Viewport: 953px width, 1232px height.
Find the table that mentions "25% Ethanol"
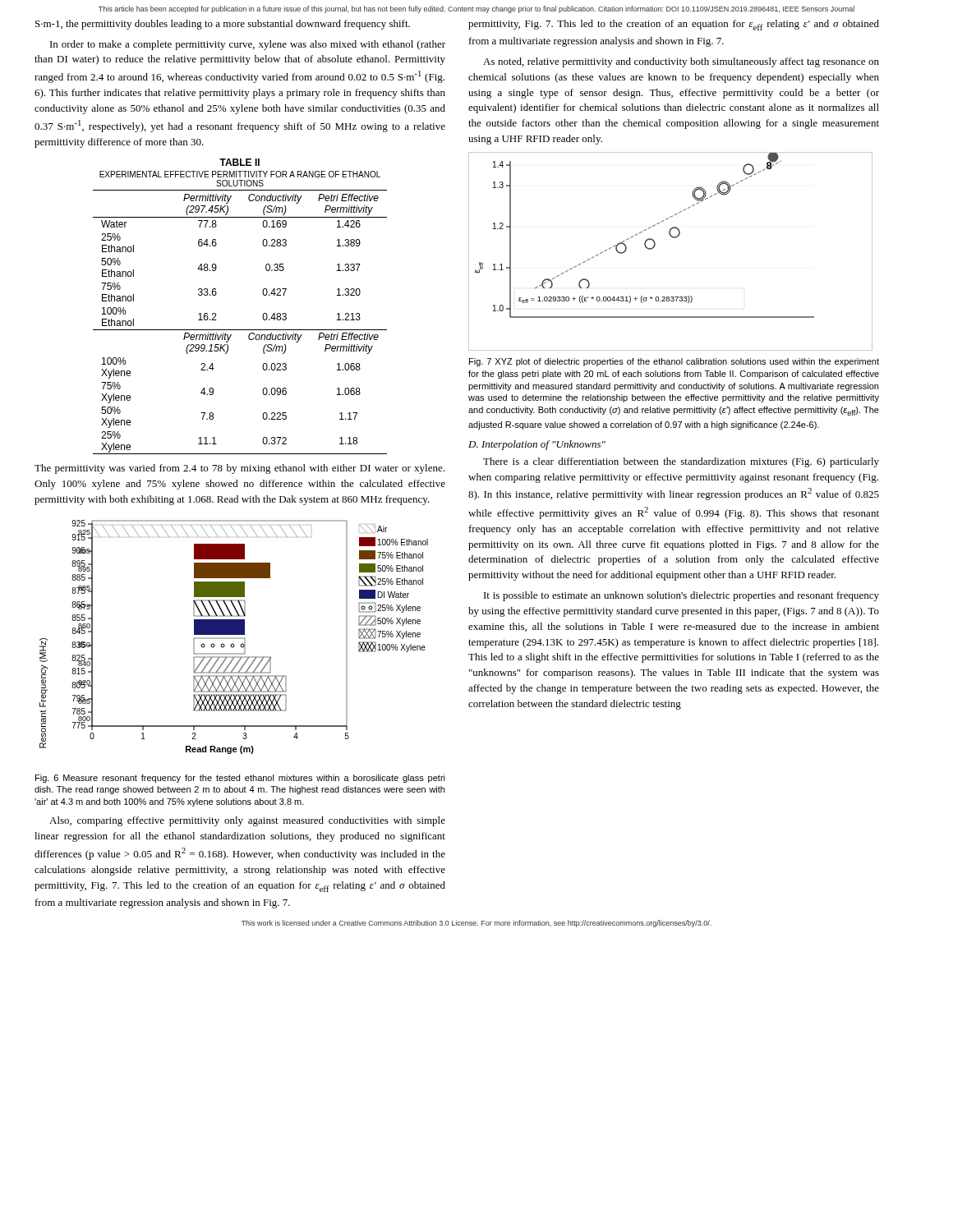[x=240, y=306]
